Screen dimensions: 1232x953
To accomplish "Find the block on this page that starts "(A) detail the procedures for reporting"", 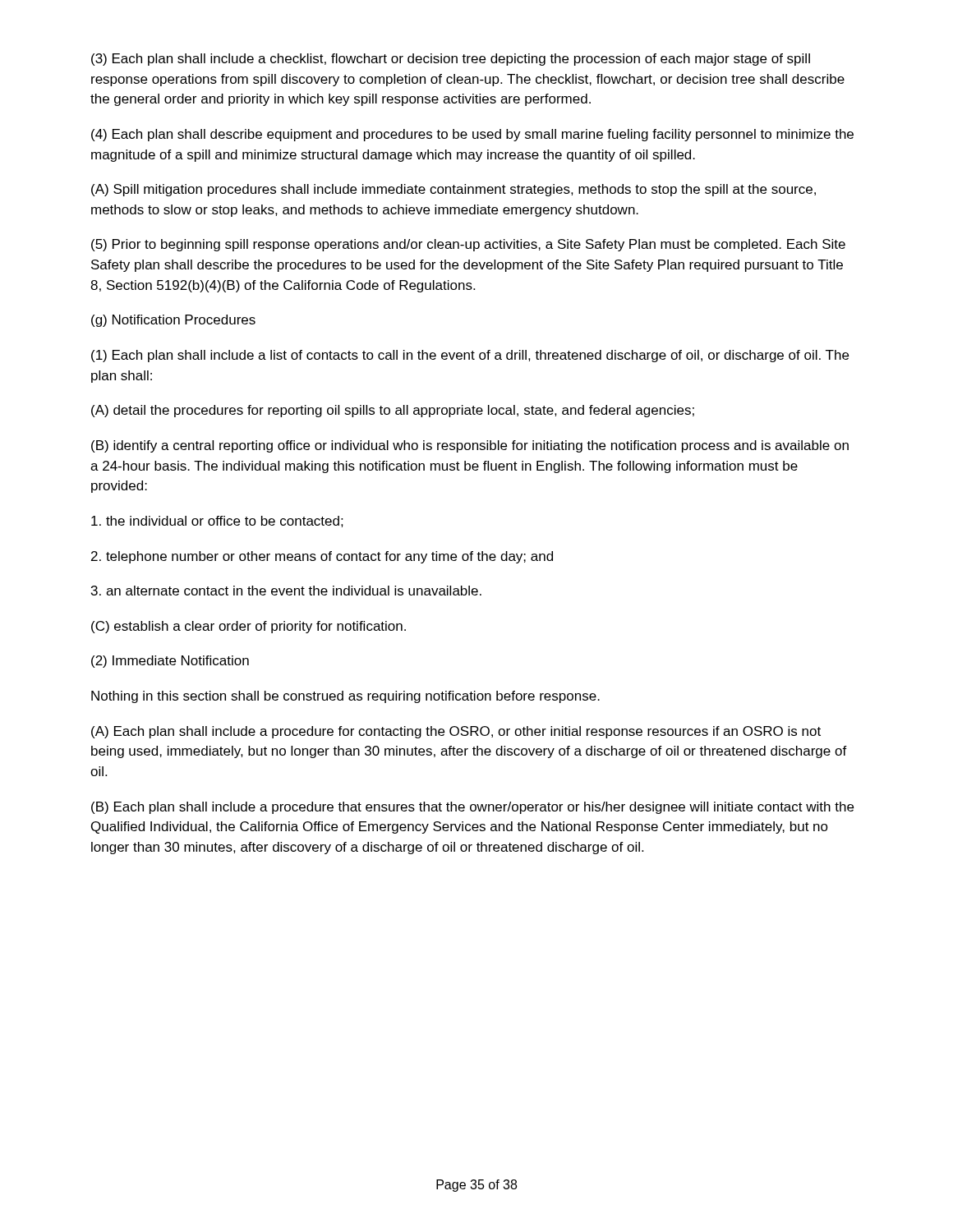I will point(393,411).
